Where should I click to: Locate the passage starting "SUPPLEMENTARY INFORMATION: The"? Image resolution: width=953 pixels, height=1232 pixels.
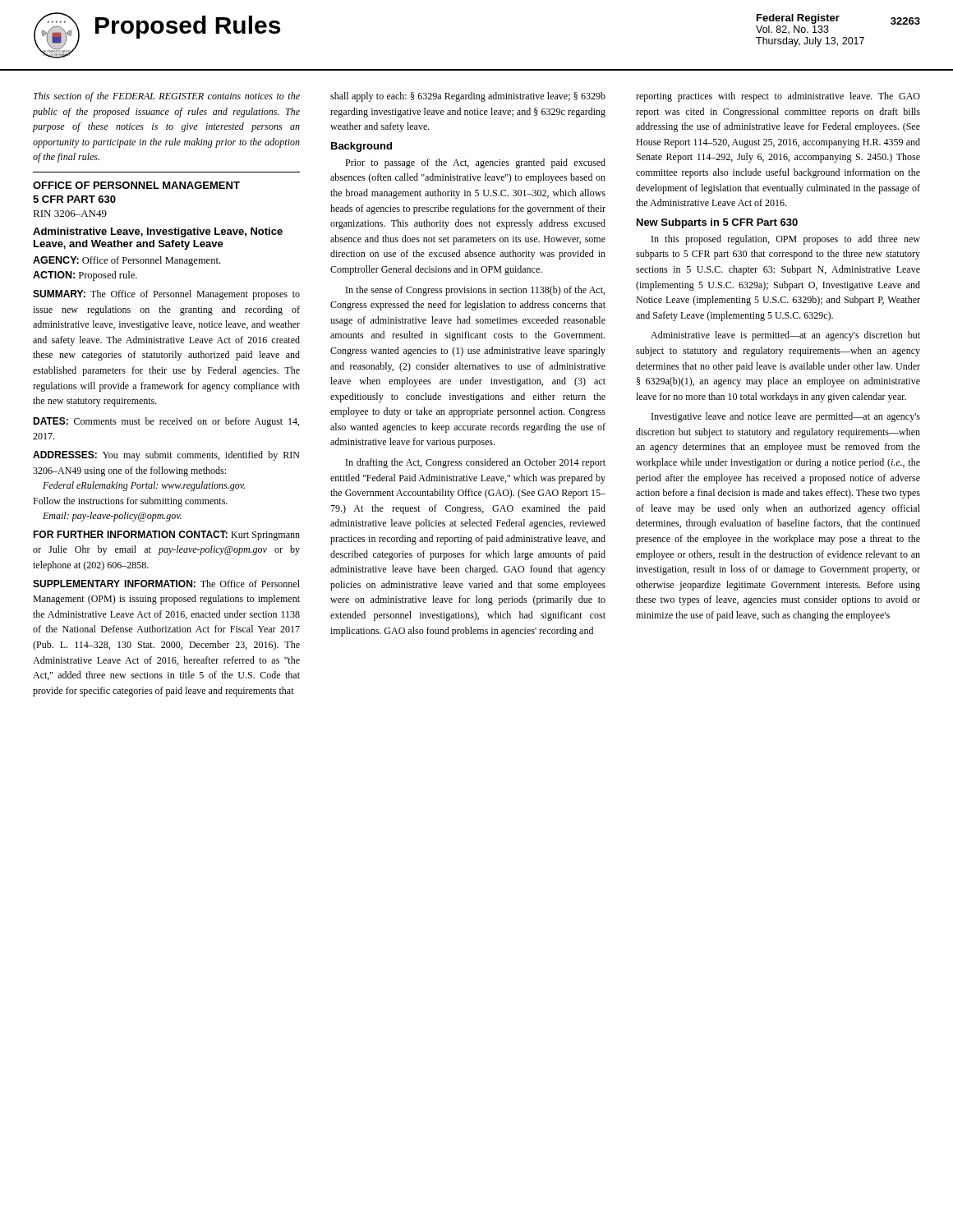pos(166,637)
